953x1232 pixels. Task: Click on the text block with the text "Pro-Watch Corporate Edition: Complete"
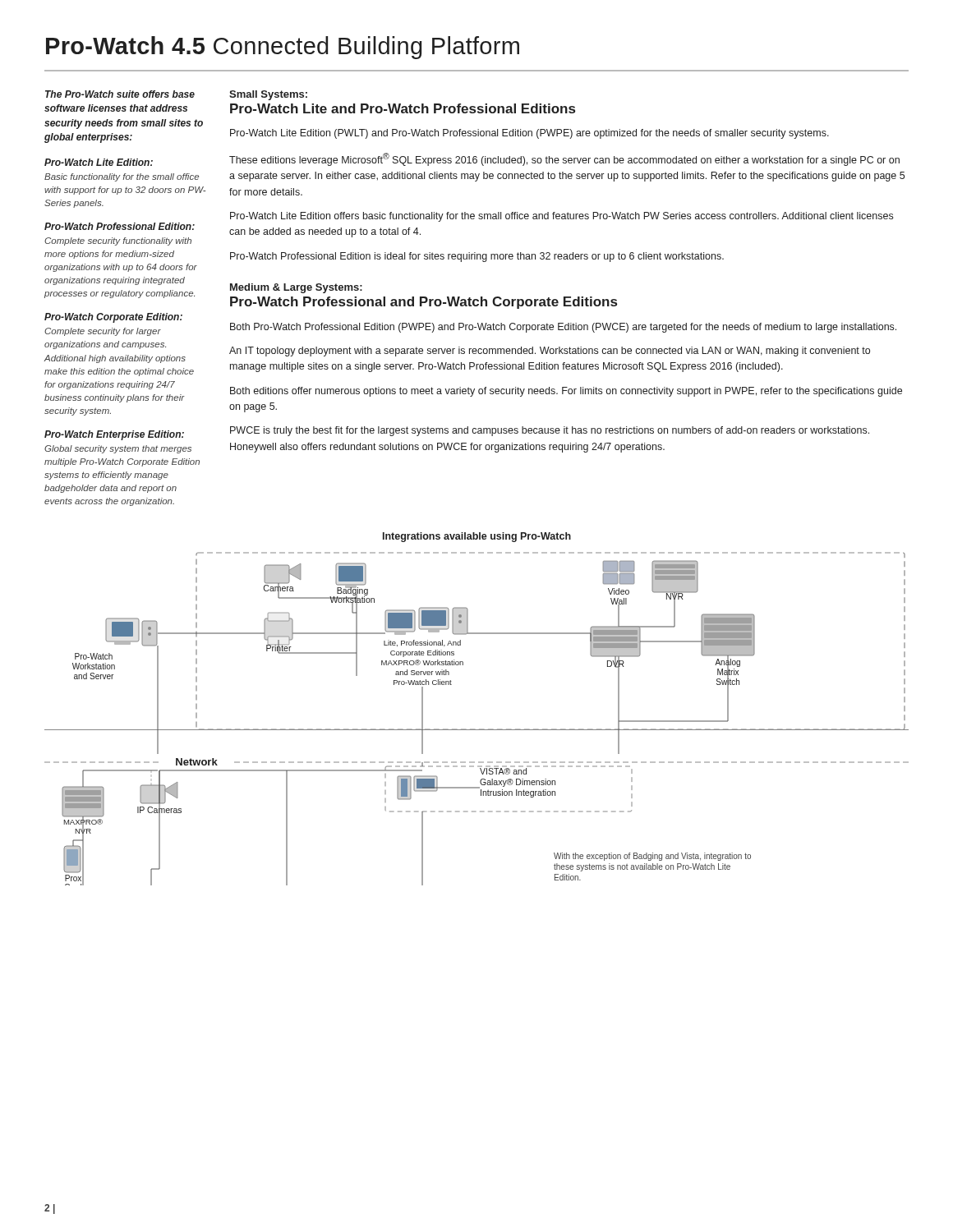coord(125,364)
